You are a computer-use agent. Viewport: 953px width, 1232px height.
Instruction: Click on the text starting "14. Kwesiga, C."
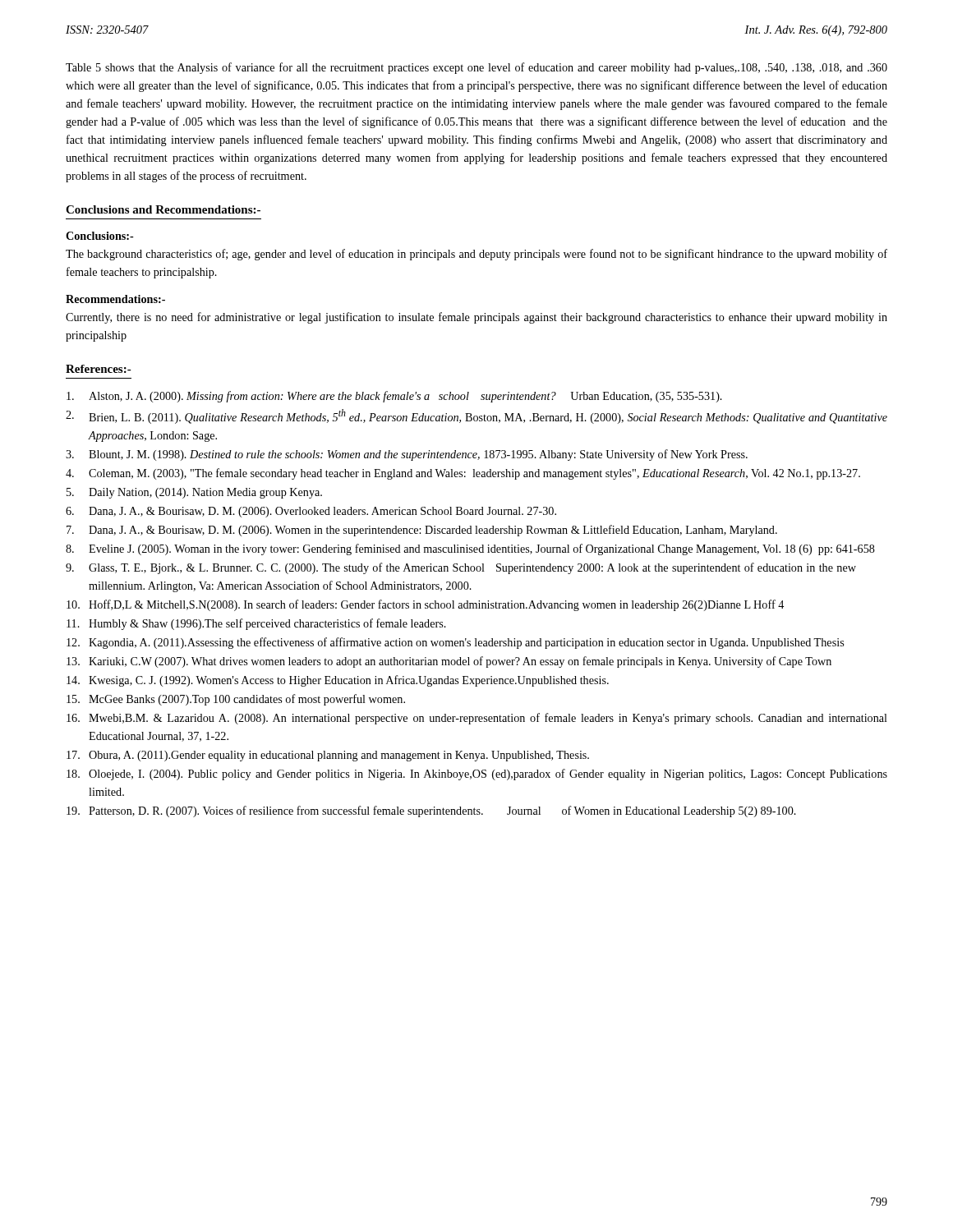pyautogui.click(x=476, y=680)
